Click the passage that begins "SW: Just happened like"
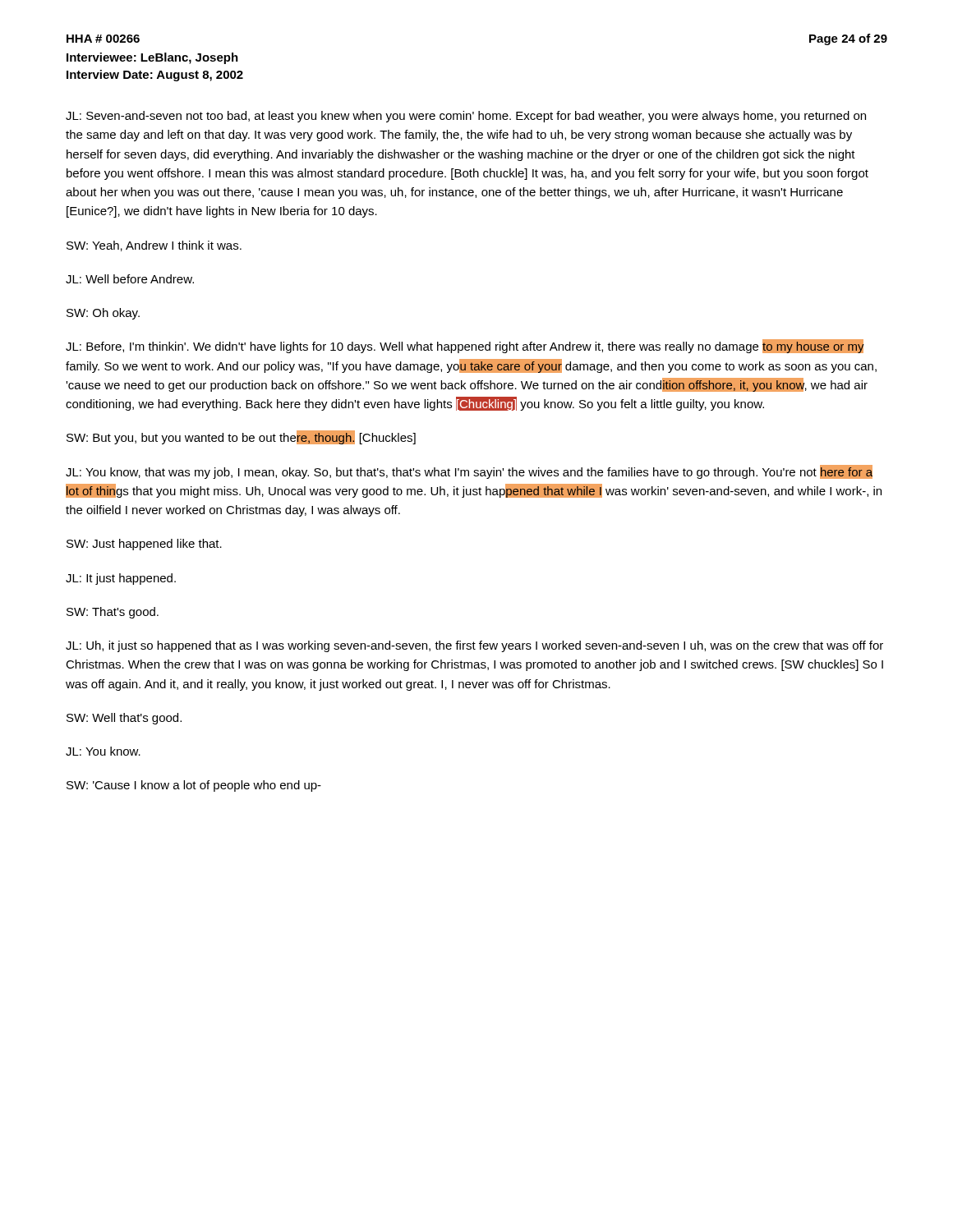This screenshot has height=1232, width=953. [144, 543]
